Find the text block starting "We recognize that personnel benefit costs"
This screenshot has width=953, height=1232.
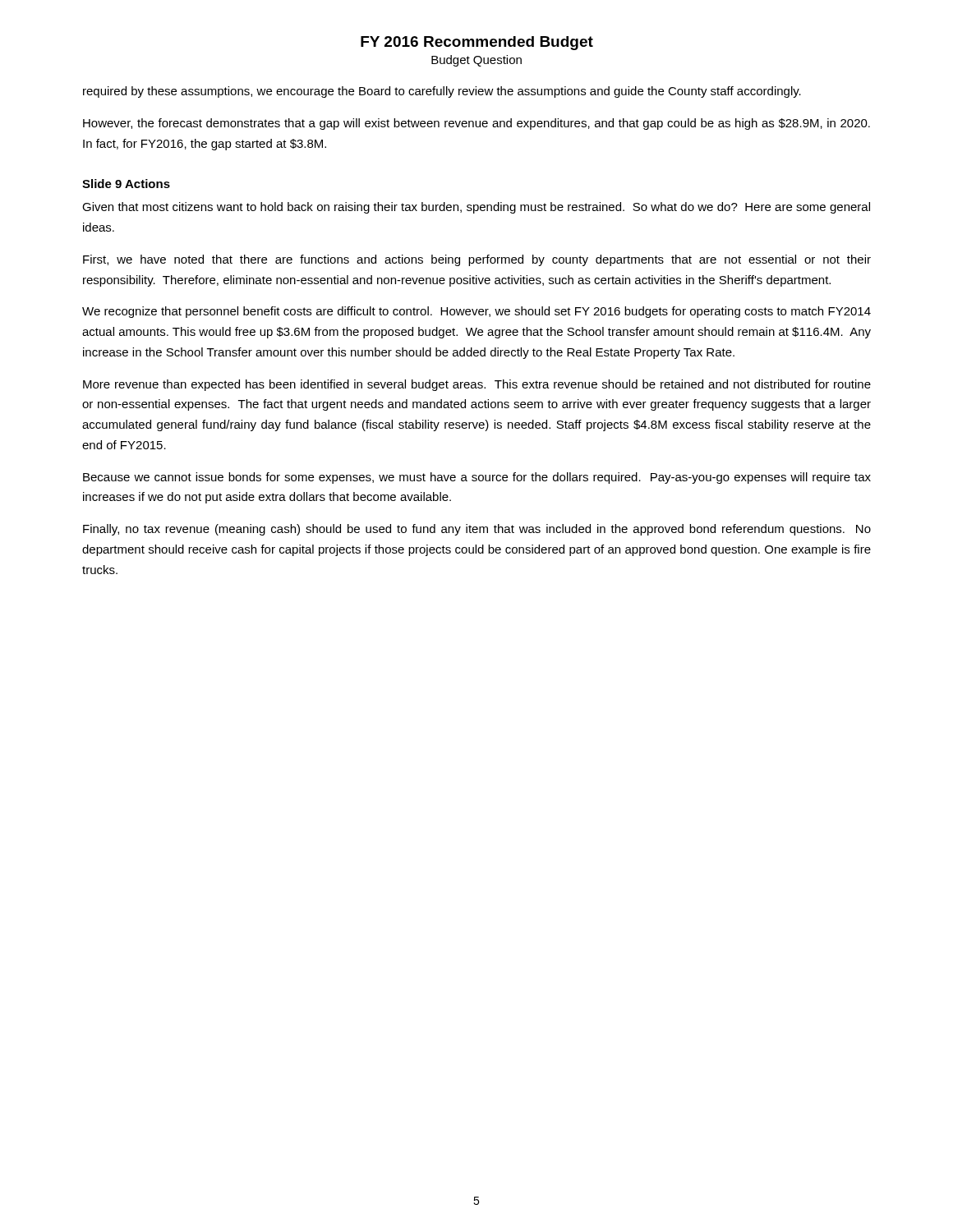pyautogui.click(x=476, y=331)
